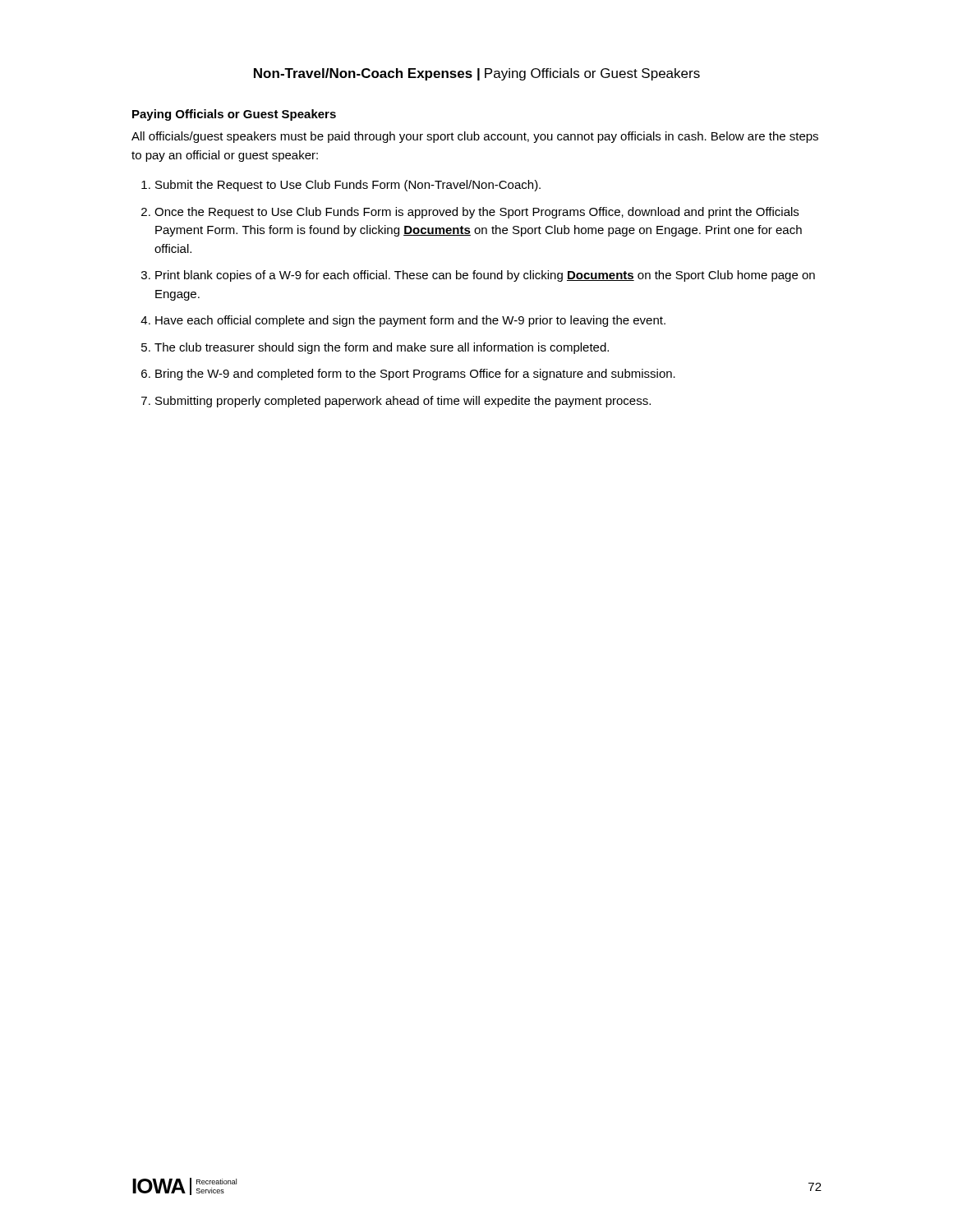The height and width of the screenshot is (1232, 953).
Task: Point to the element starting "Once the Request"
Action: 478,230
